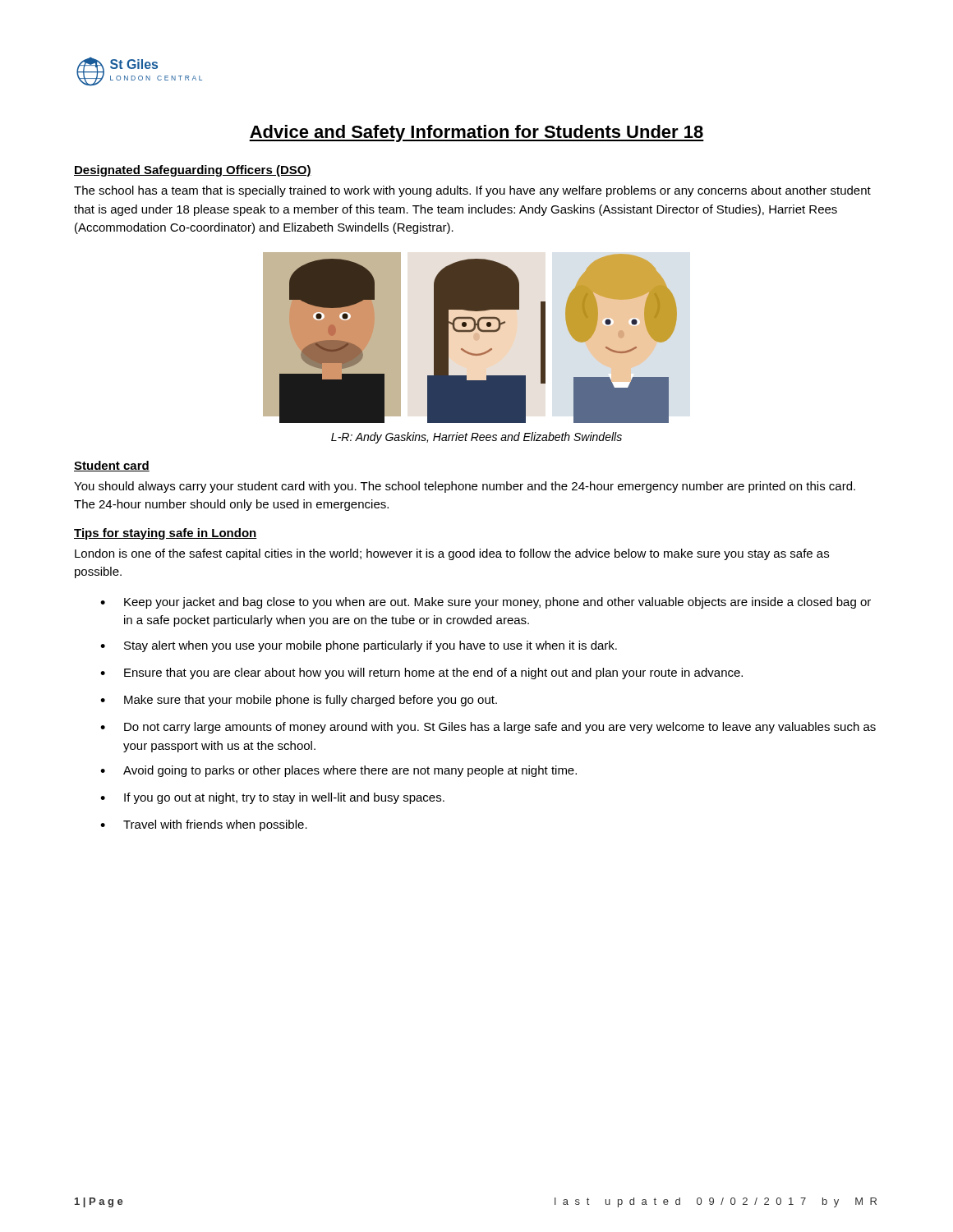The height and width of the screenshot is (1232, 953).
Task: Find the passage starting "• Do not carry large amounts"
Action: (476, 736)
